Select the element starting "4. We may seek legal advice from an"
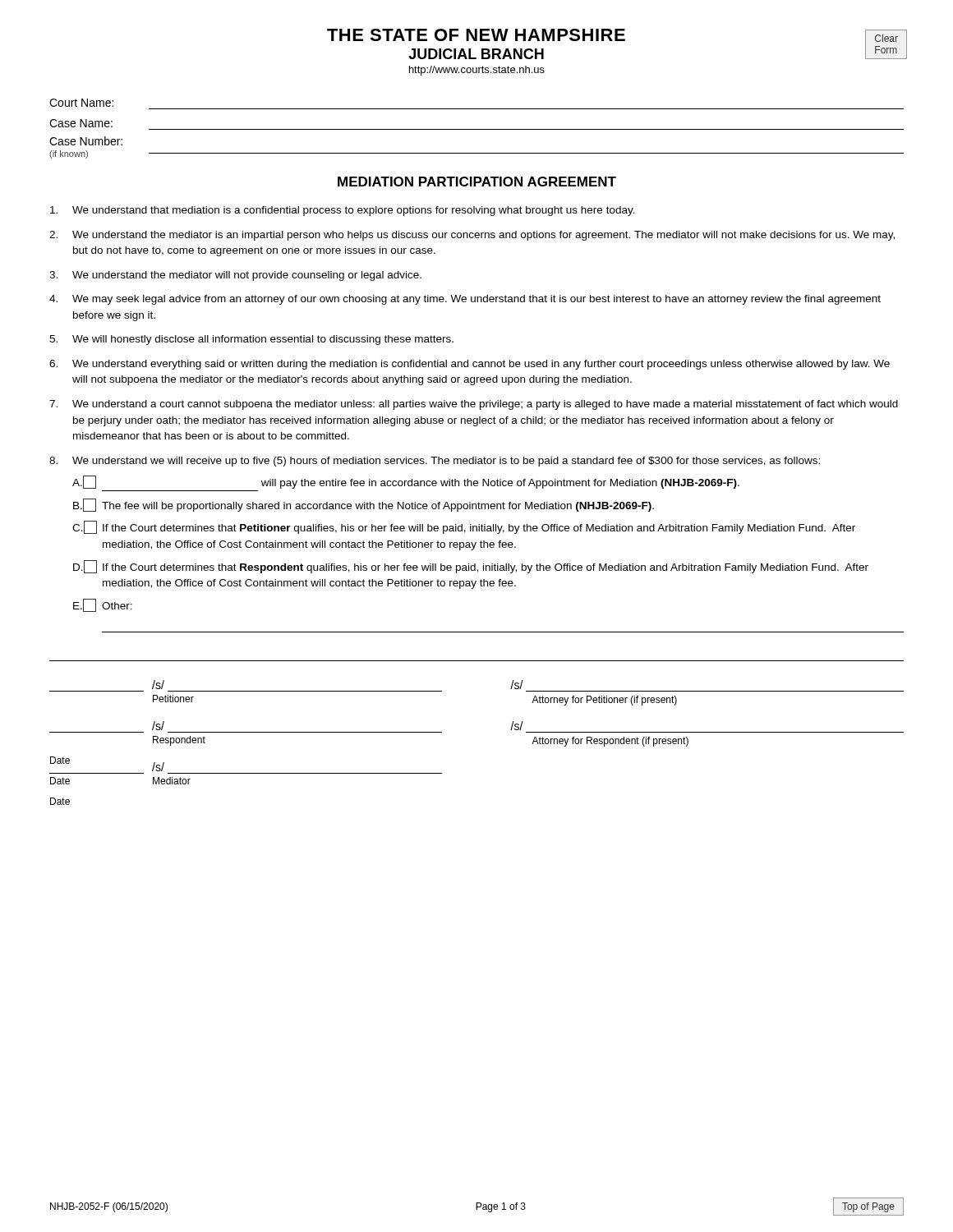 coord(476,307)
